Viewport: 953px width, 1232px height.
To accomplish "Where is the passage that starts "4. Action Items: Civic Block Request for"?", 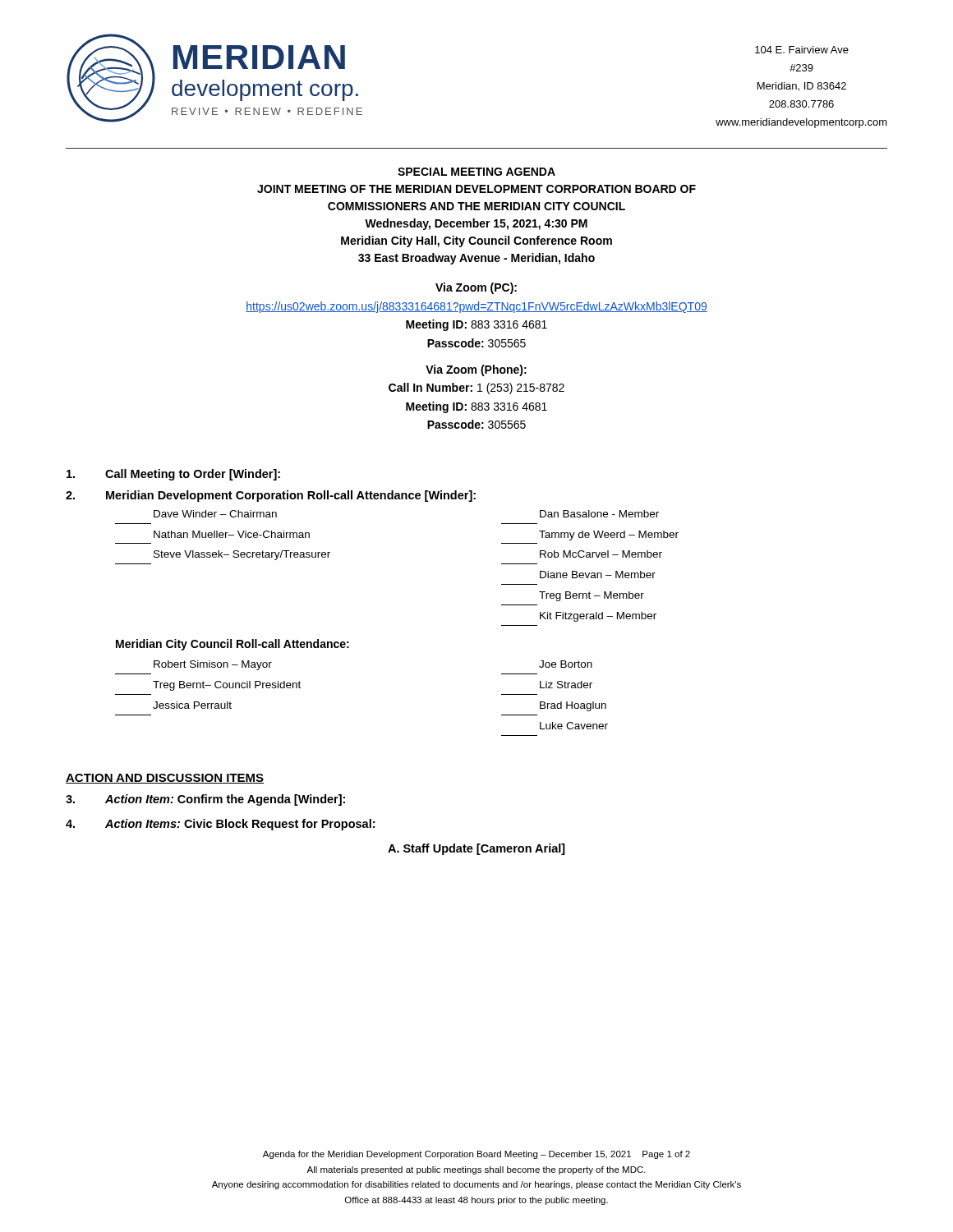I will click(221, 824).
